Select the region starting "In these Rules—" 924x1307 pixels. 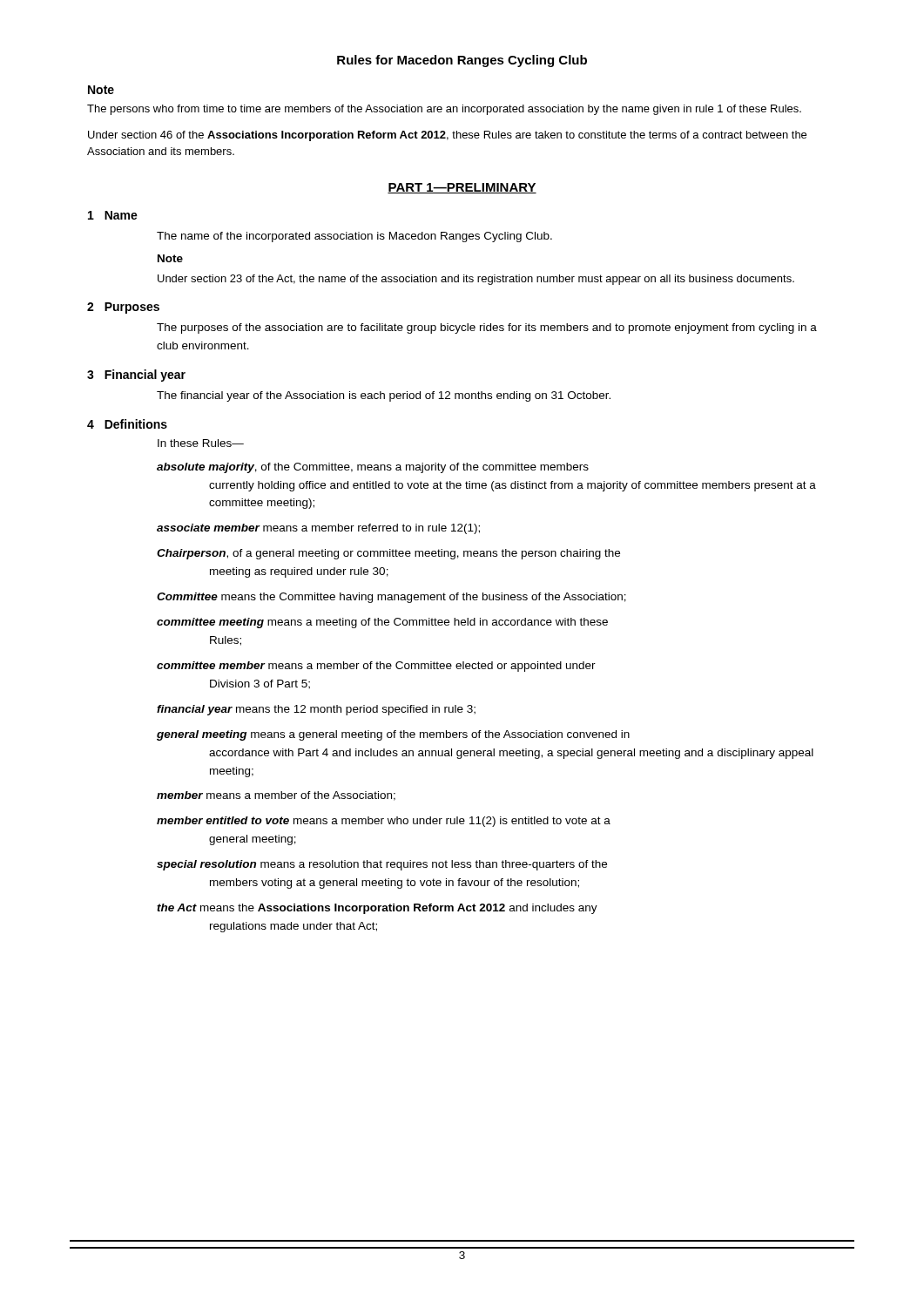coord(200,443)
